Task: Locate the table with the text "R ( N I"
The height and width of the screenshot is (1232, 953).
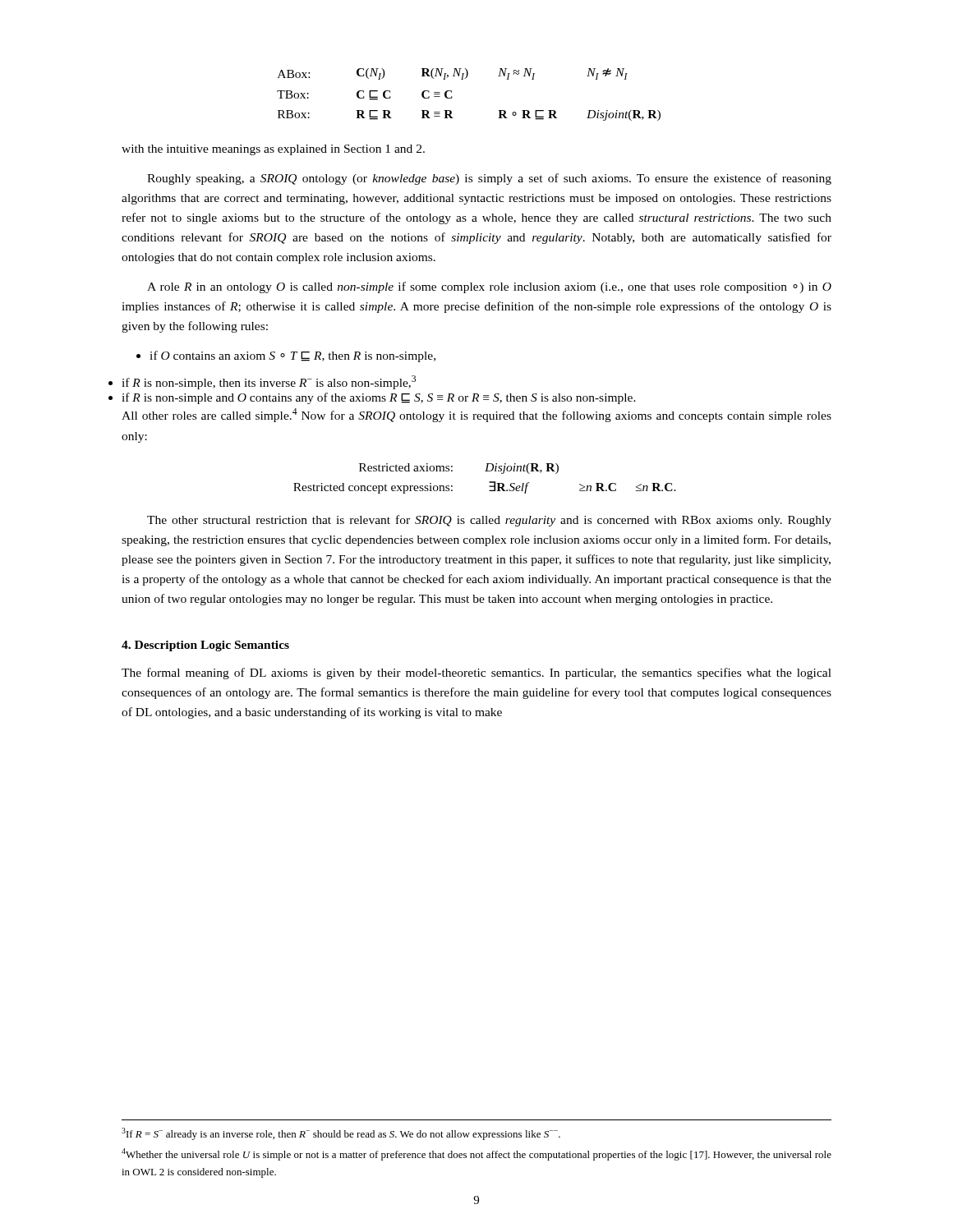Action: (x=476, y=93)
